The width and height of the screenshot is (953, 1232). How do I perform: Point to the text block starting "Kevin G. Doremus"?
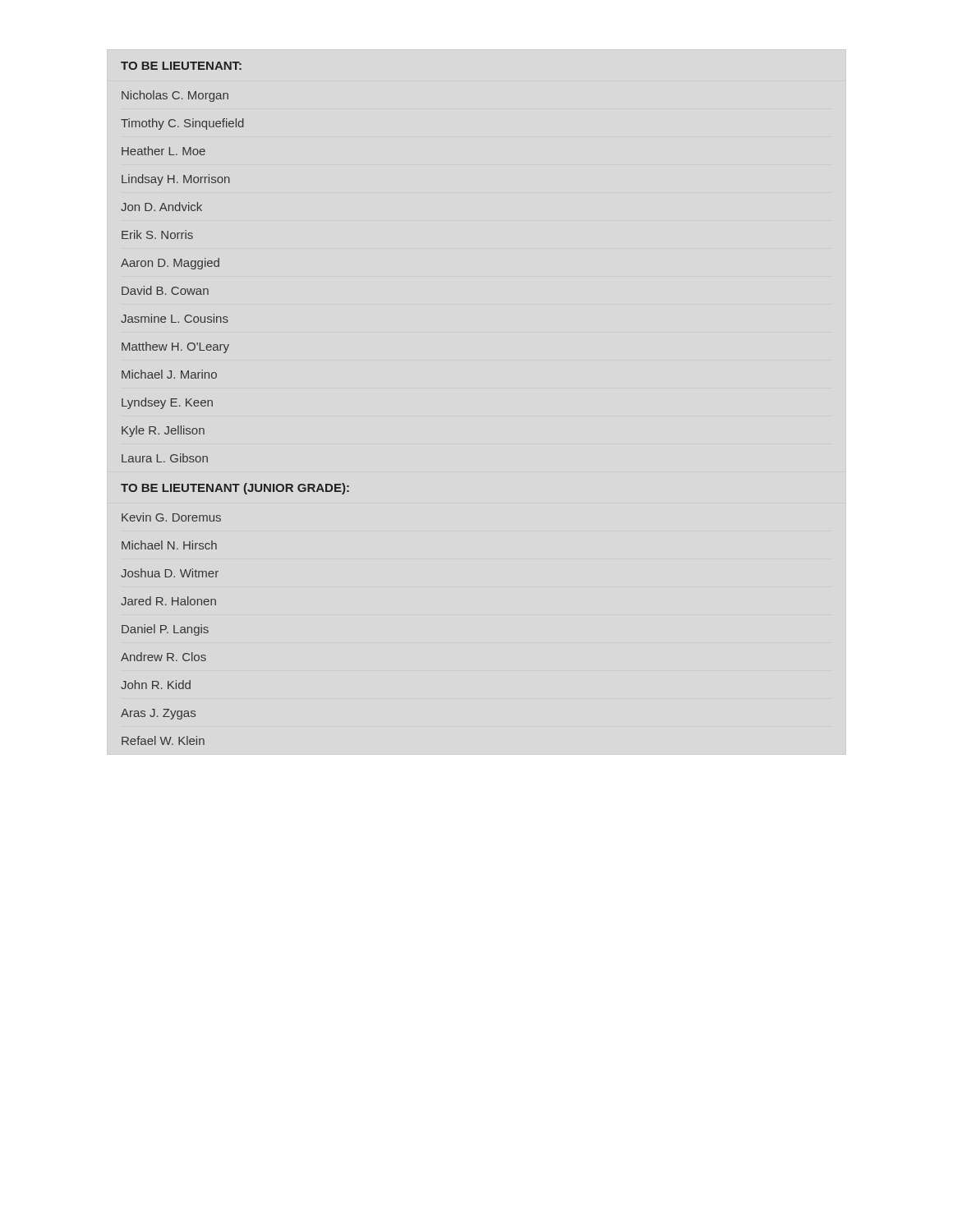pyautogui.click(x=171, y=517)
